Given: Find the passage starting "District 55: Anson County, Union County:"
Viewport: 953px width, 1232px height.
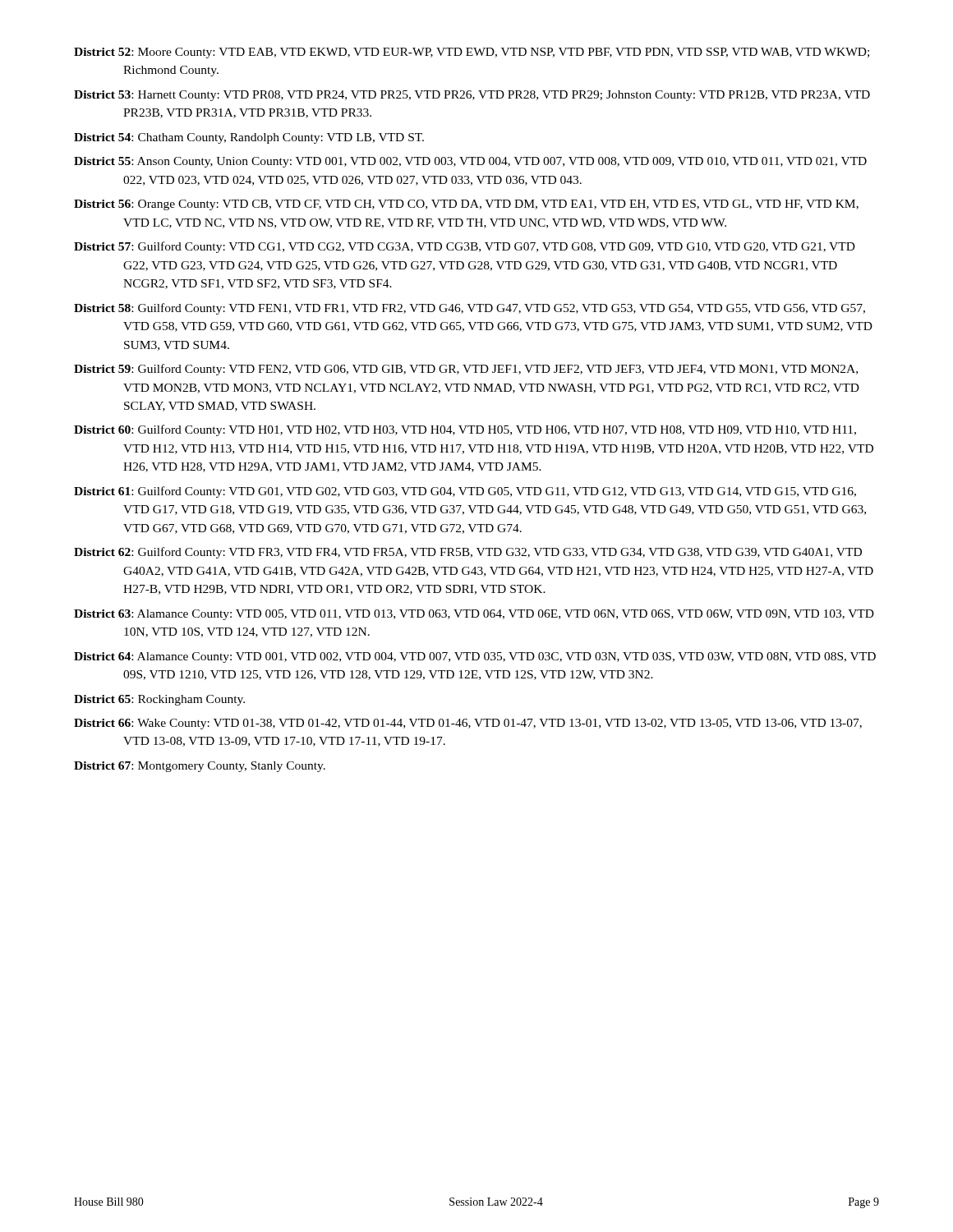Looking at the screenshot, I should (x=476, y=171).
